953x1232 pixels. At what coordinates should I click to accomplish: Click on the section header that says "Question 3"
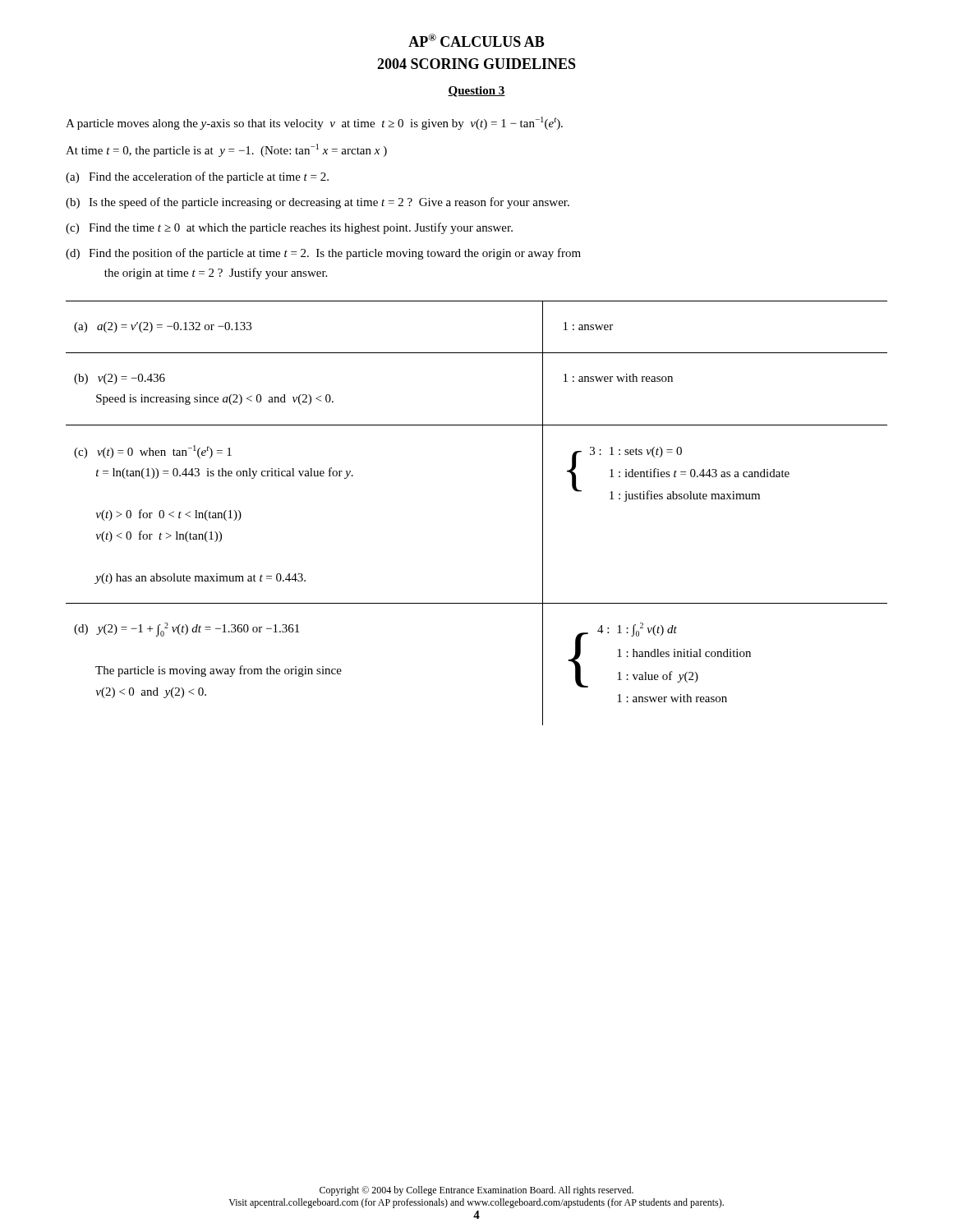pyautogui.click(x=476, y=90)
